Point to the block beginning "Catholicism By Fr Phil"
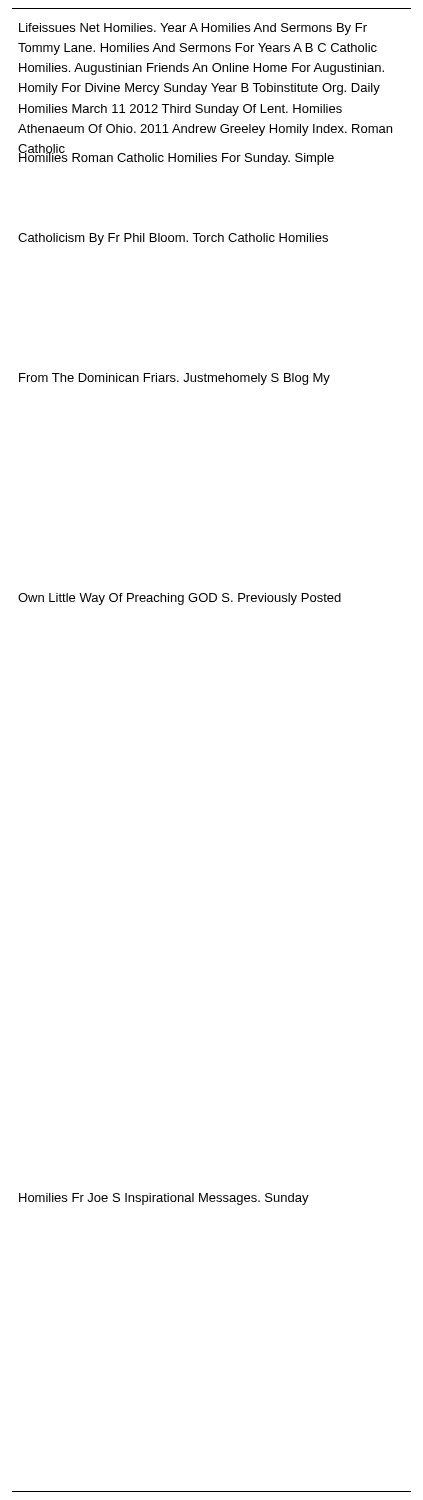The image size is (423, 1500). pyautogui.click(x=173, y=237)
